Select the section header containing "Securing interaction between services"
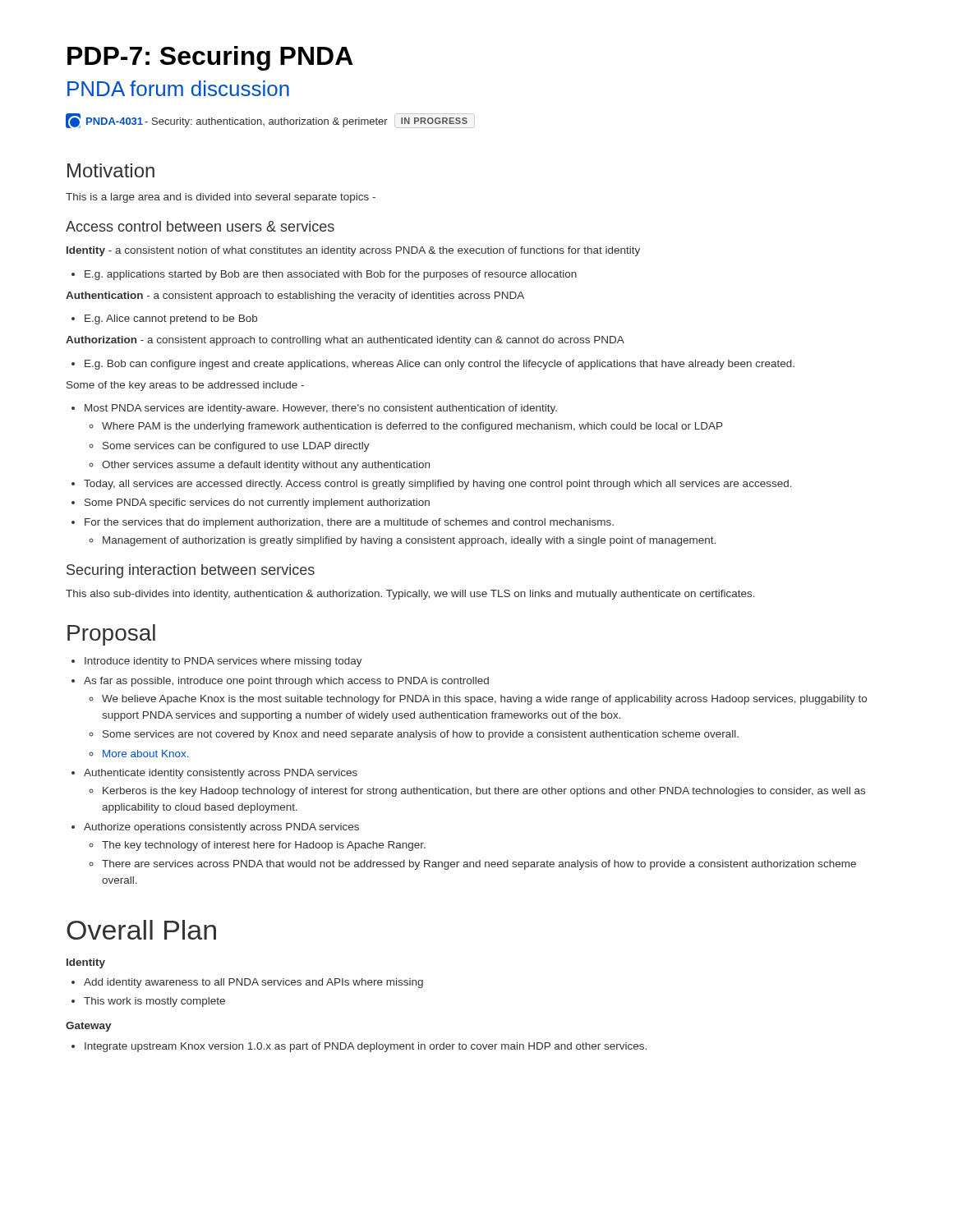The image size is (953, 1232). [x=191, y=571]
